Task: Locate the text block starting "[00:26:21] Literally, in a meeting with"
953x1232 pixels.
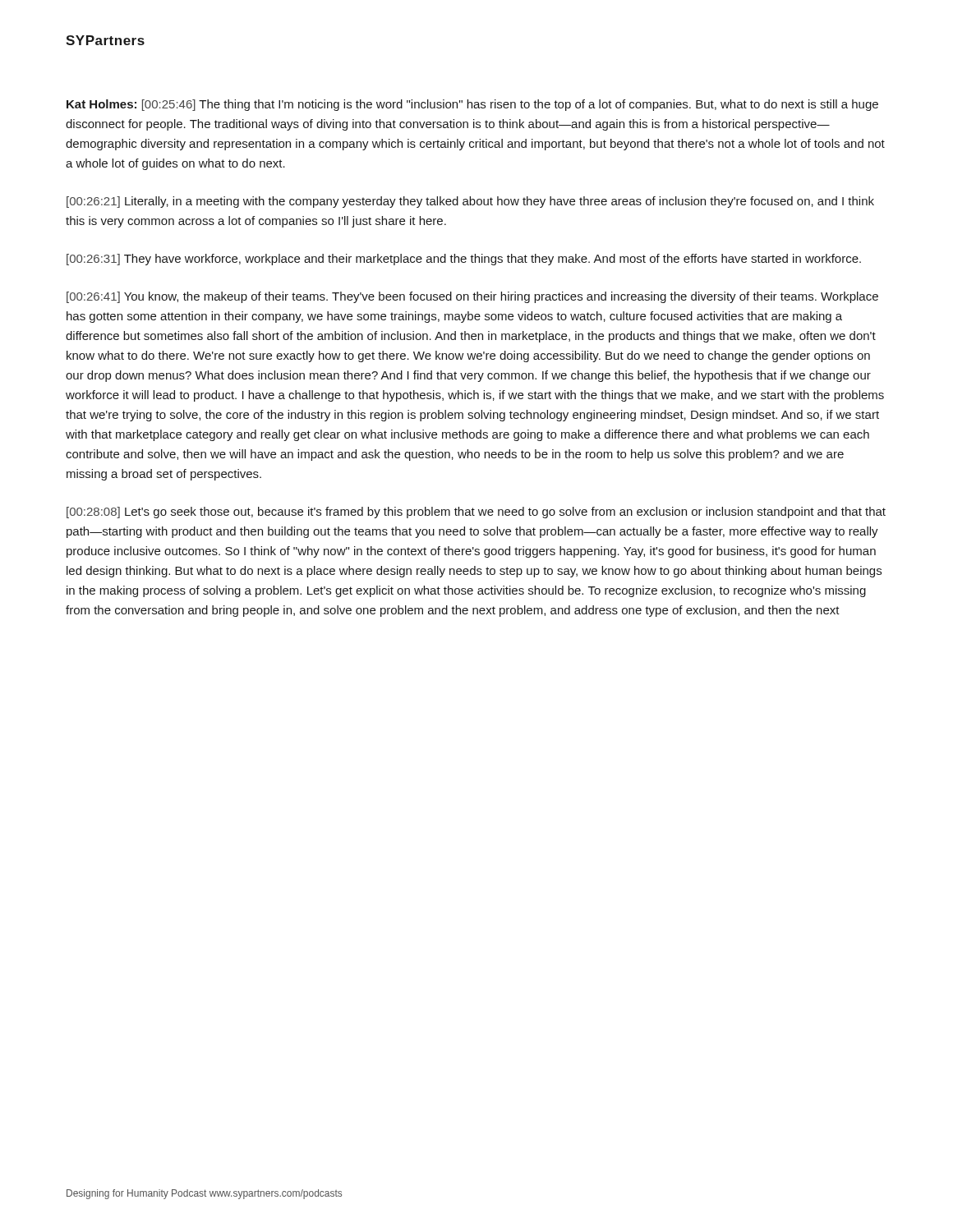Action: (x=470, y=211)
